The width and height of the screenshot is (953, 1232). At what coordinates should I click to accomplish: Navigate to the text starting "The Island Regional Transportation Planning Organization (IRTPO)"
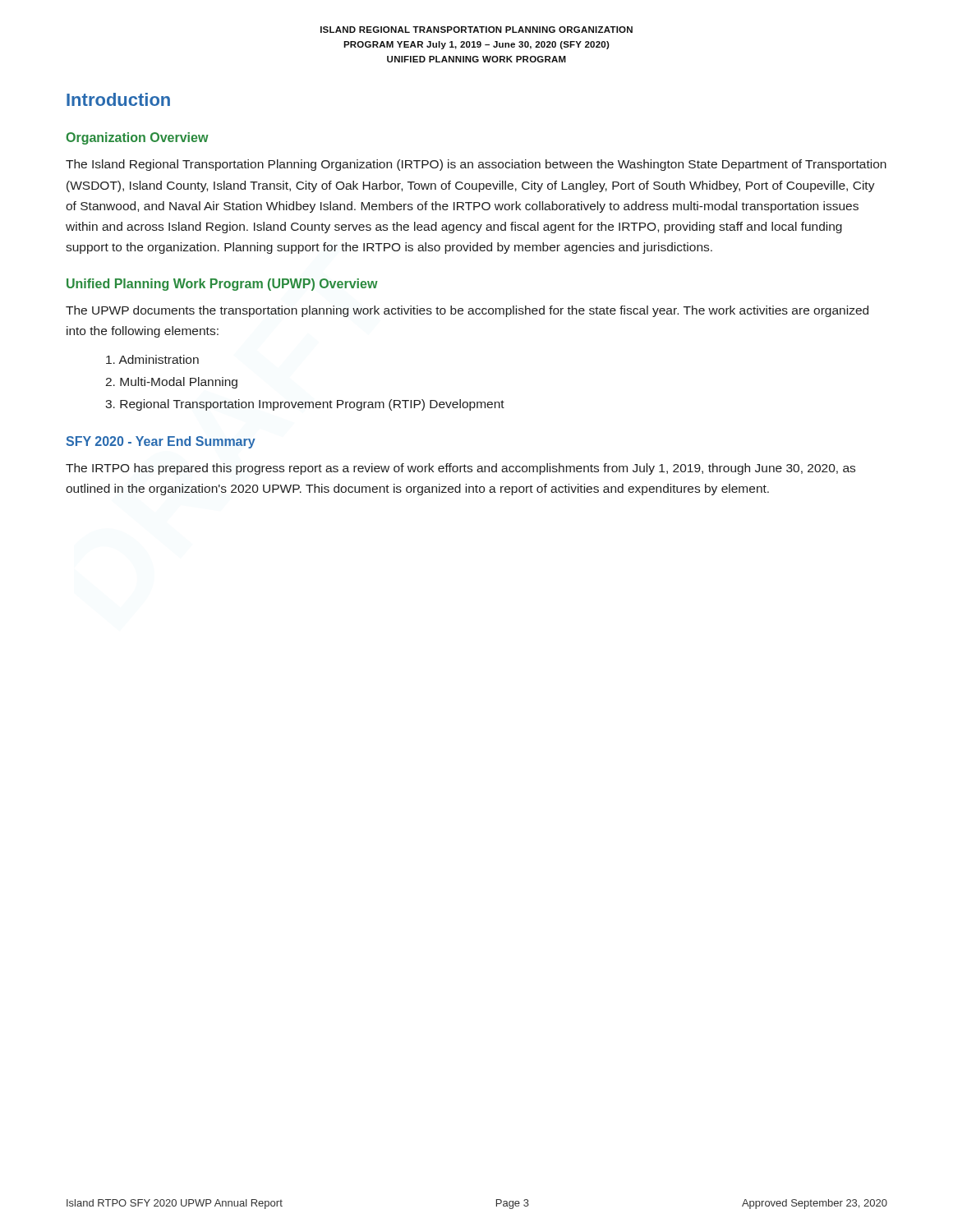coord(476,205)
